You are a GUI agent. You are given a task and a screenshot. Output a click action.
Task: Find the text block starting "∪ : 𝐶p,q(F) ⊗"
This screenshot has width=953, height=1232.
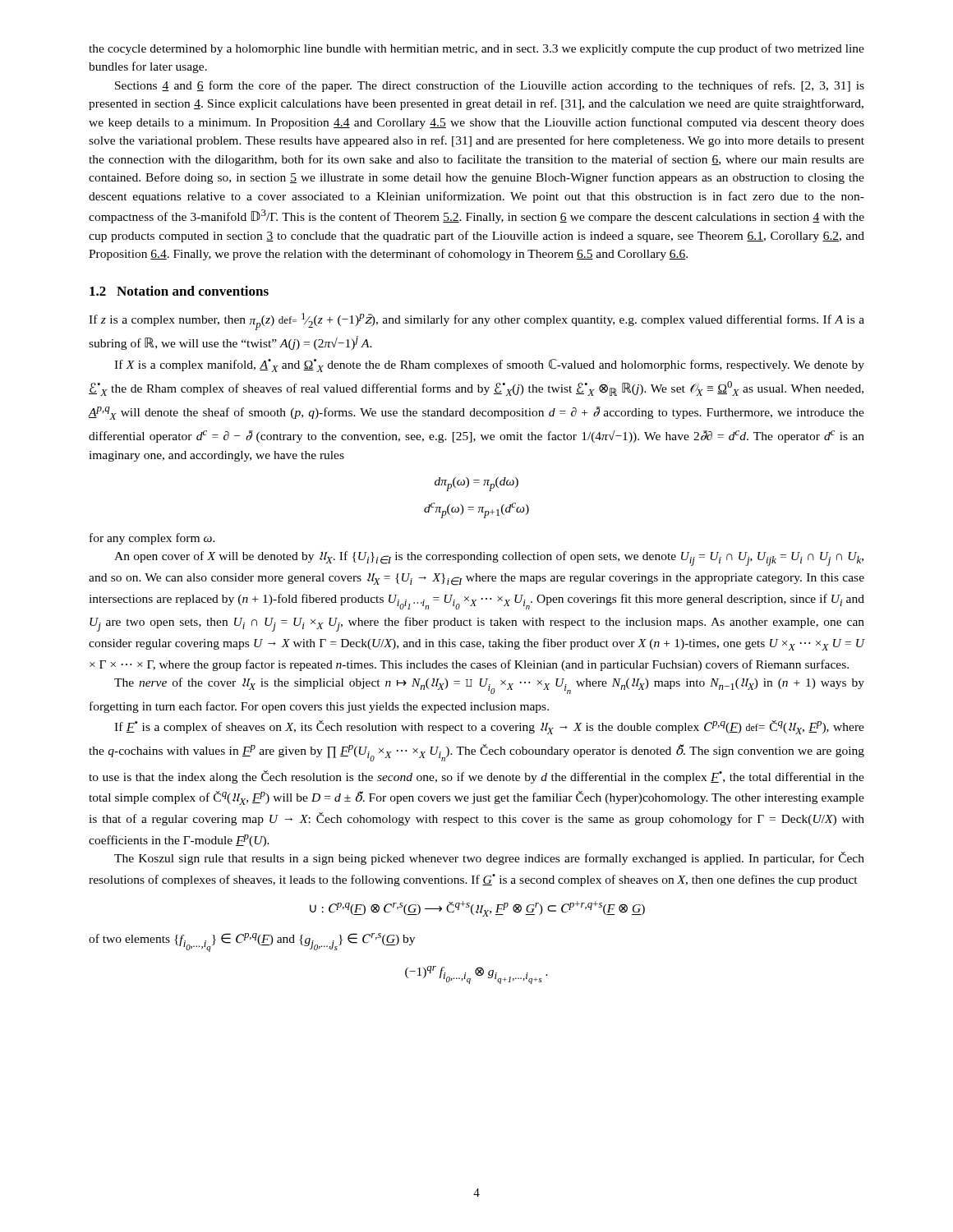click(x=476, y=908)
